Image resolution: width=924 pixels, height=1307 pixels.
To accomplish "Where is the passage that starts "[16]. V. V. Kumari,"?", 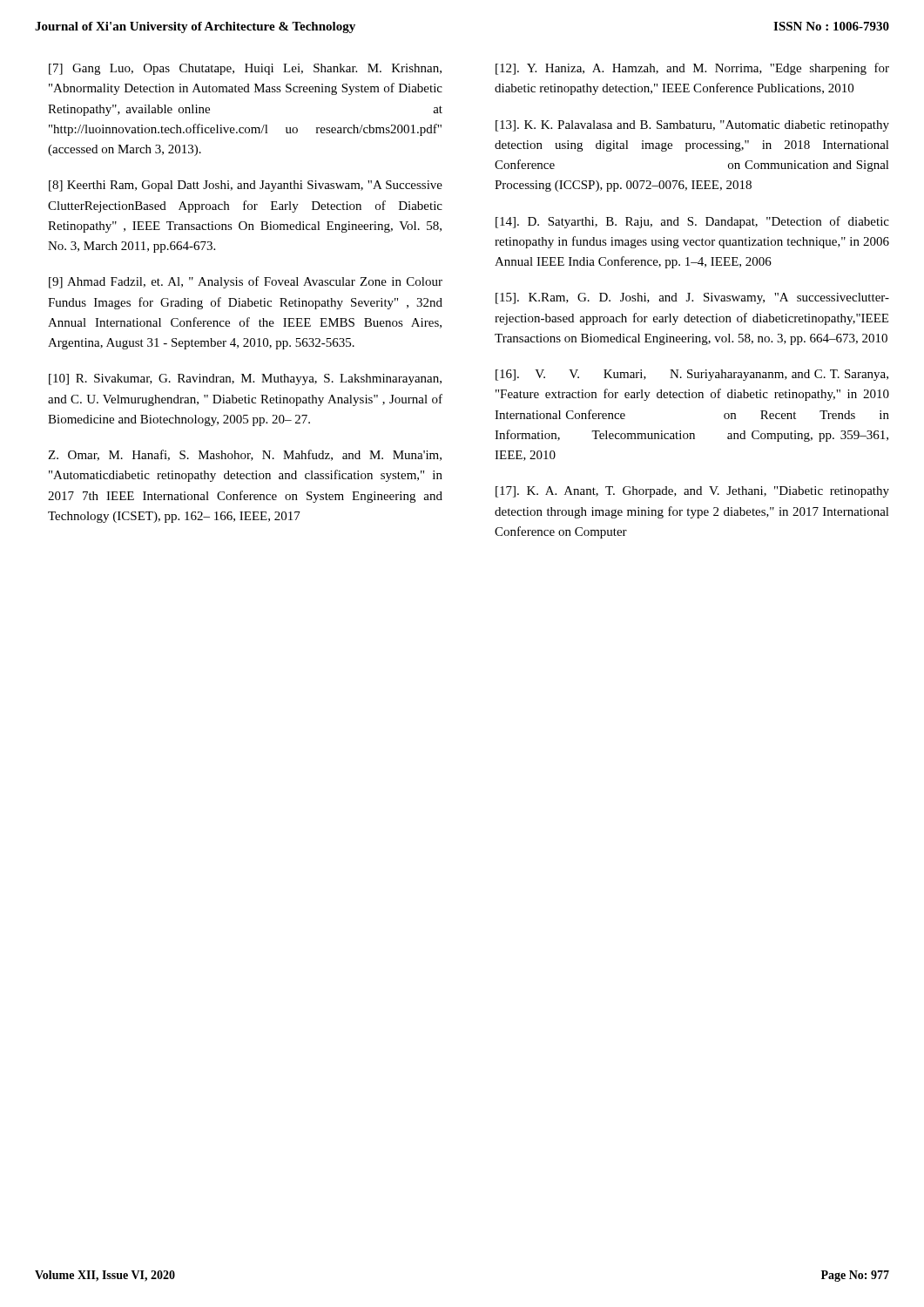I will (x=692, y=375).
